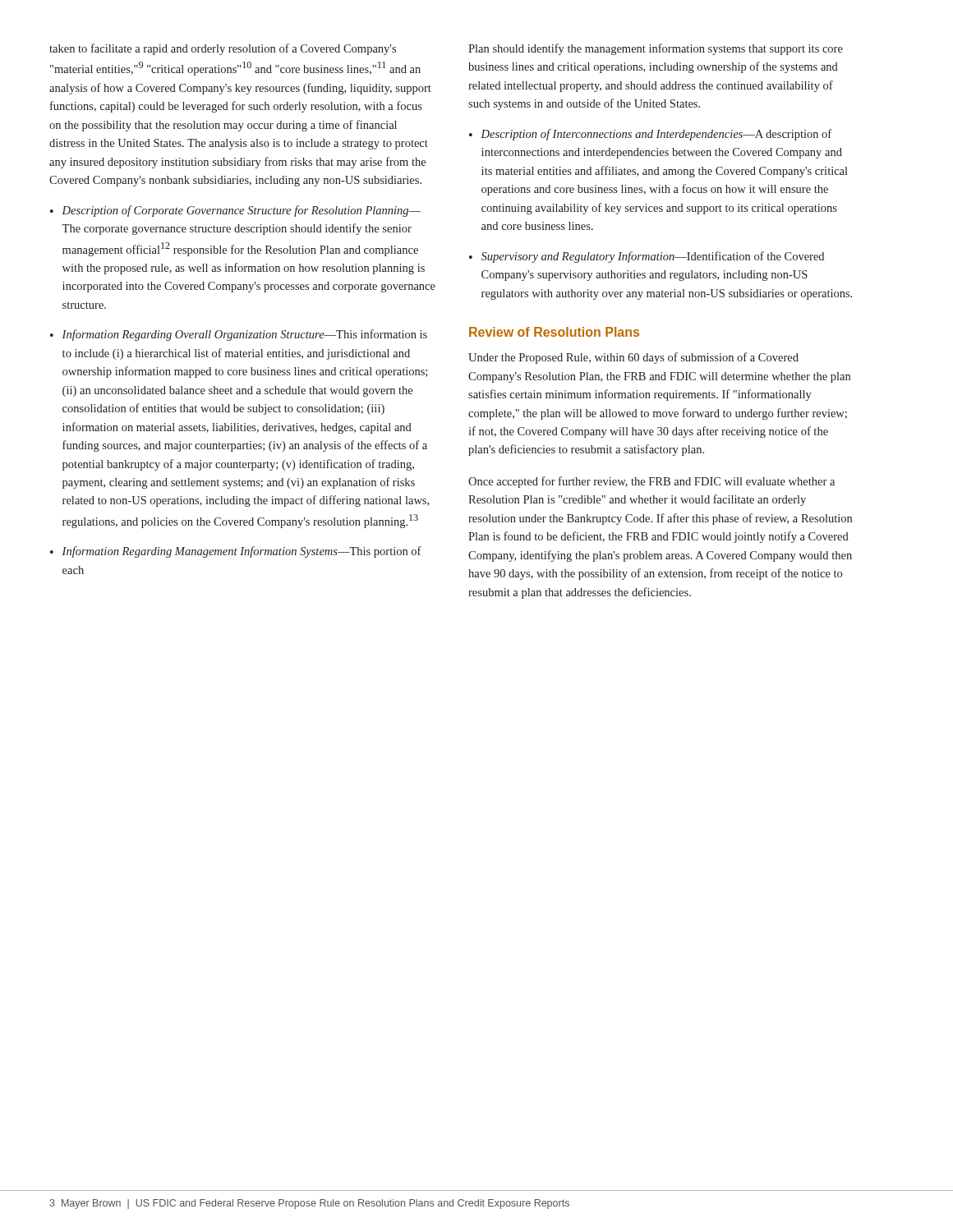Point to the block starting "taken to facilitate a rapid and"

click(x=240, y=114)
